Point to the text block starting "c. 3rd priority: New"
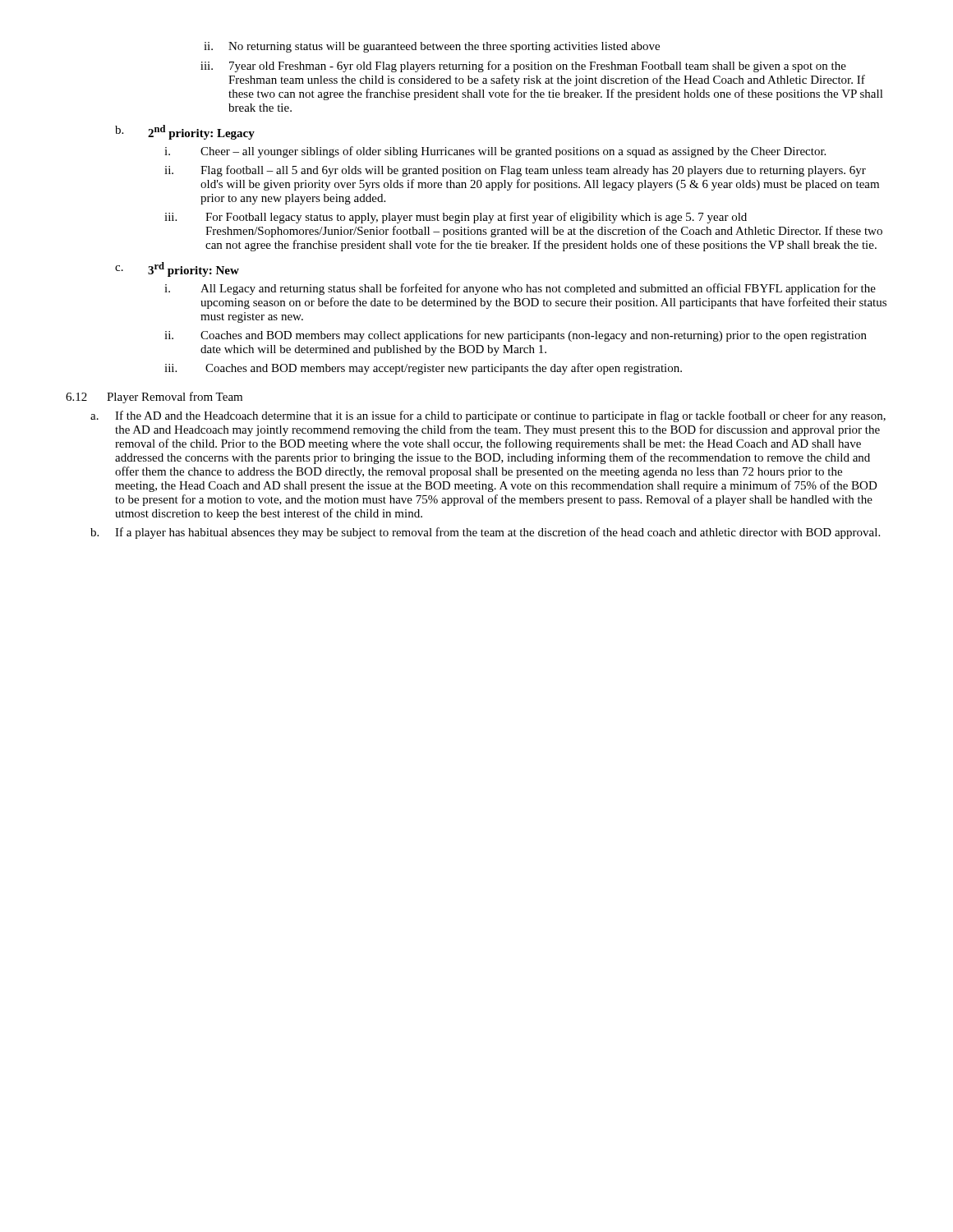The height and width of the screenshot is (1232, 953). click(177, 269)
